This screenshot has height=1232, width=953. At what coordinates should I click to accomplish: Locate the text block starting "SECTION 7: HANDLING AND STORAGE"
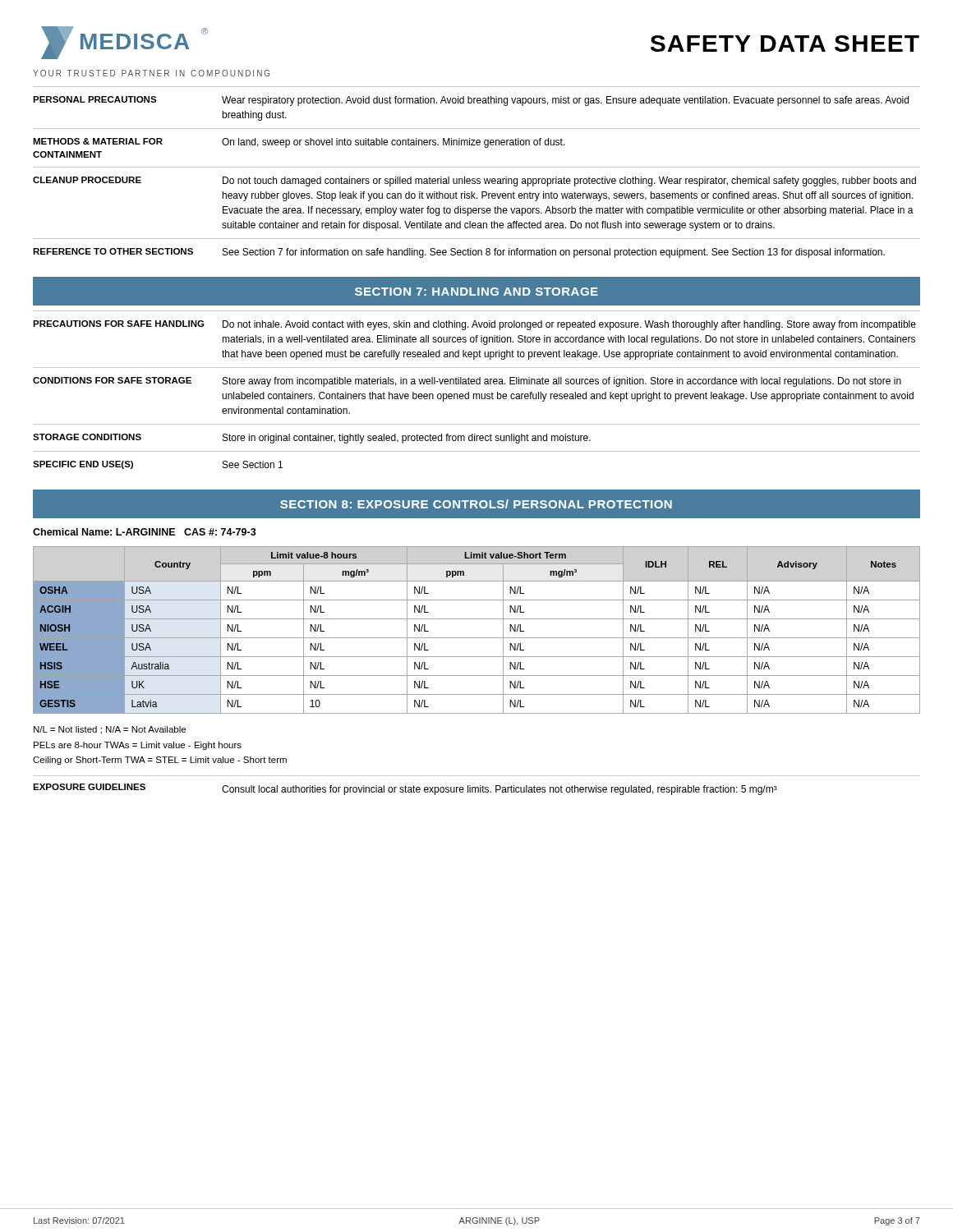[476, 291]
